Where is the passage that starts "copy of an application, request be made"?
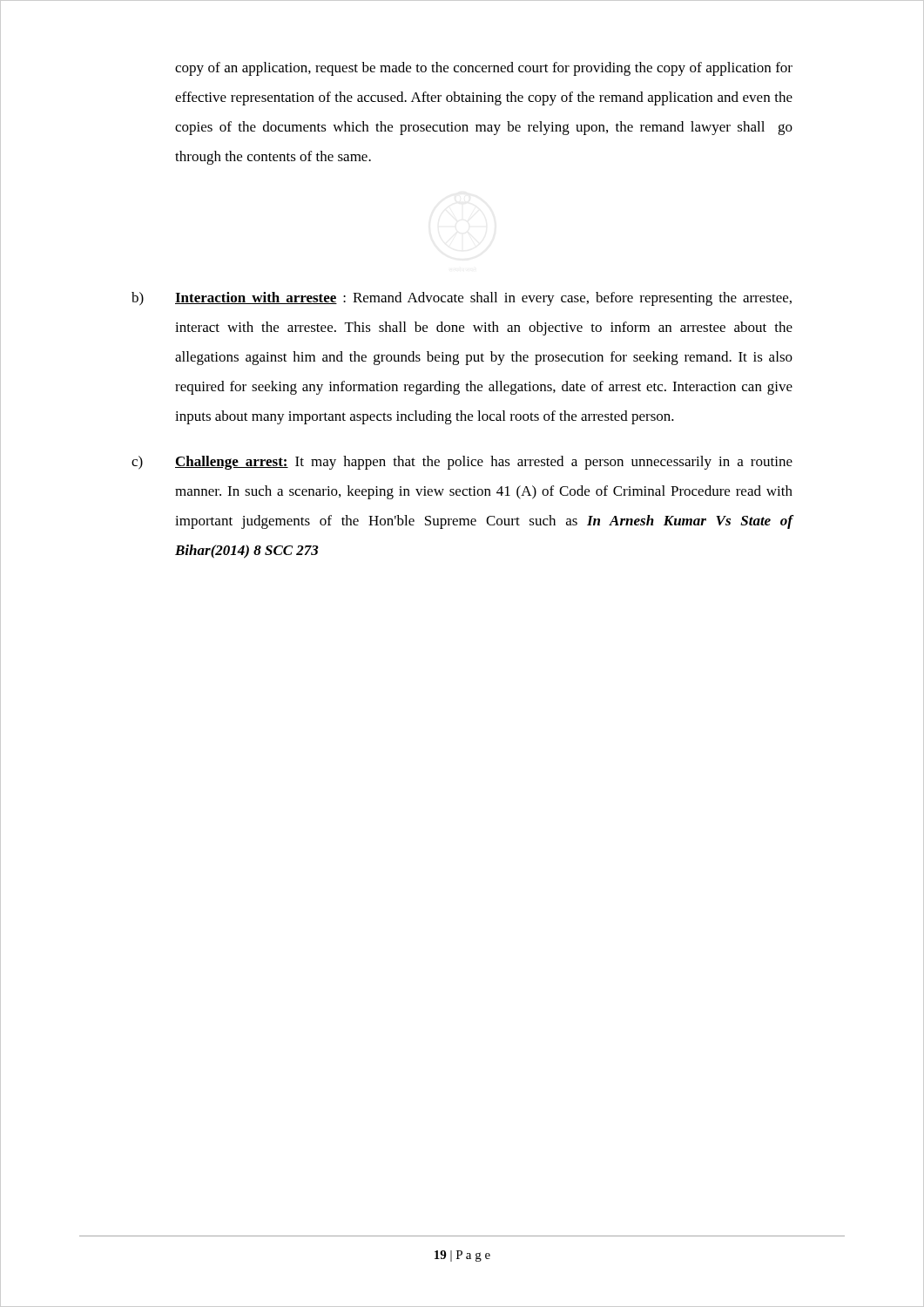The image size is (924, 1307). tap(484, 112)
